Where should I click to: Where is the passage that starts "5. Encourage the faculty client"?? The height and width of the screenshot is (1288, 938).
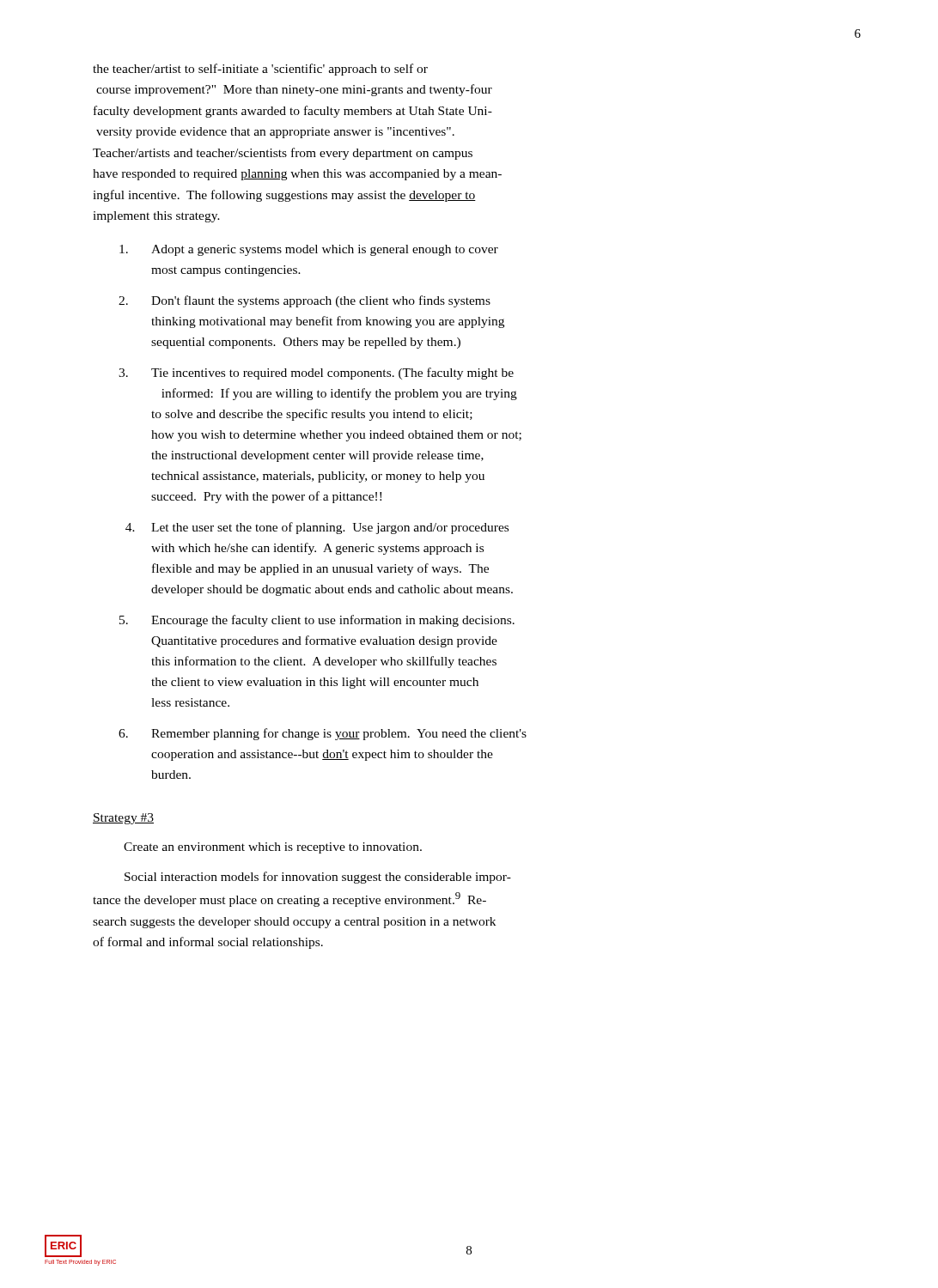(490, 661)
